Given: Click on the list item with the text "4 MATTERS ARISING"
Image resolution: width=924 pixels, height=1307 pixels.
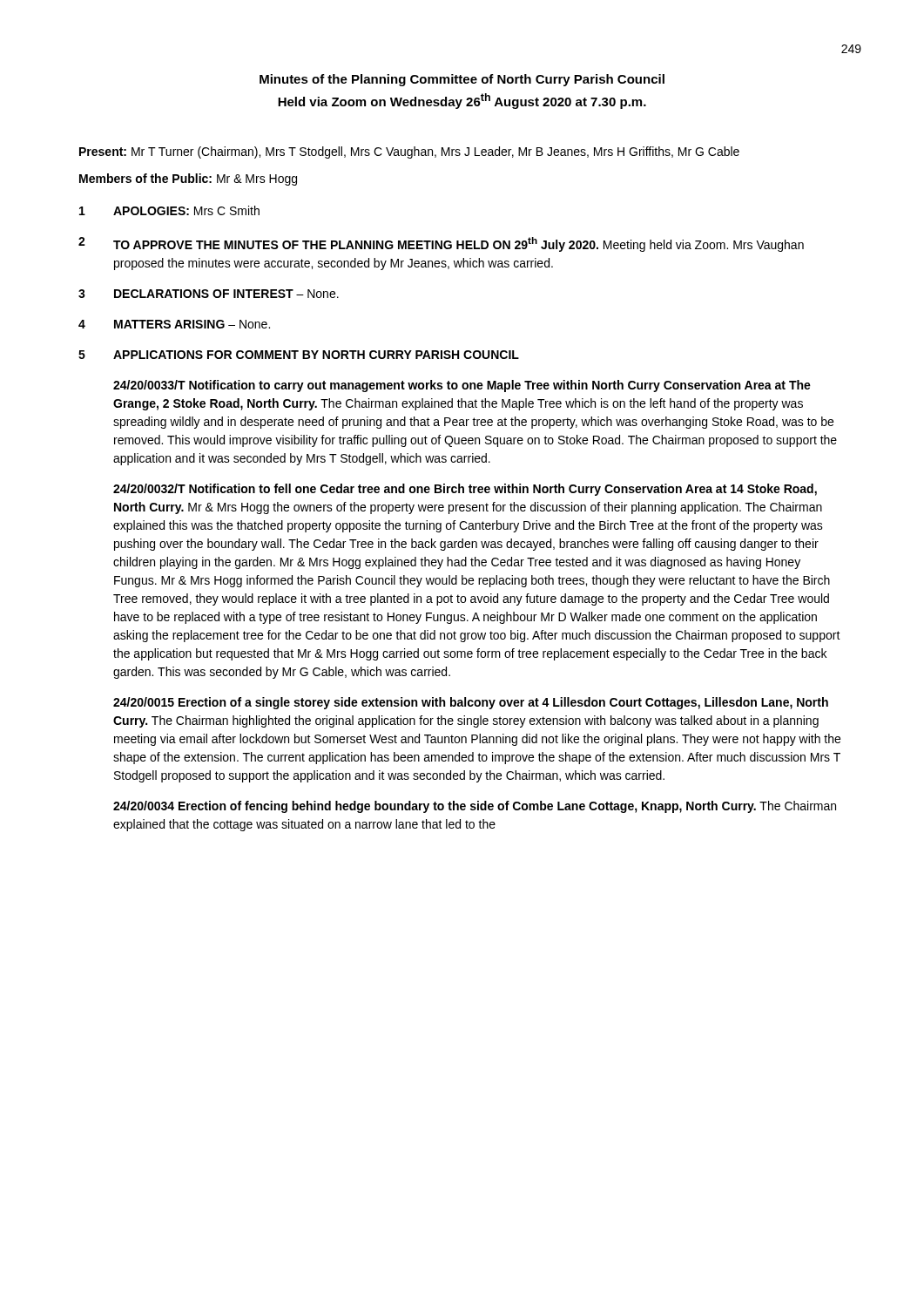Looking at the screenshot, I should click(x=174, y=324).
